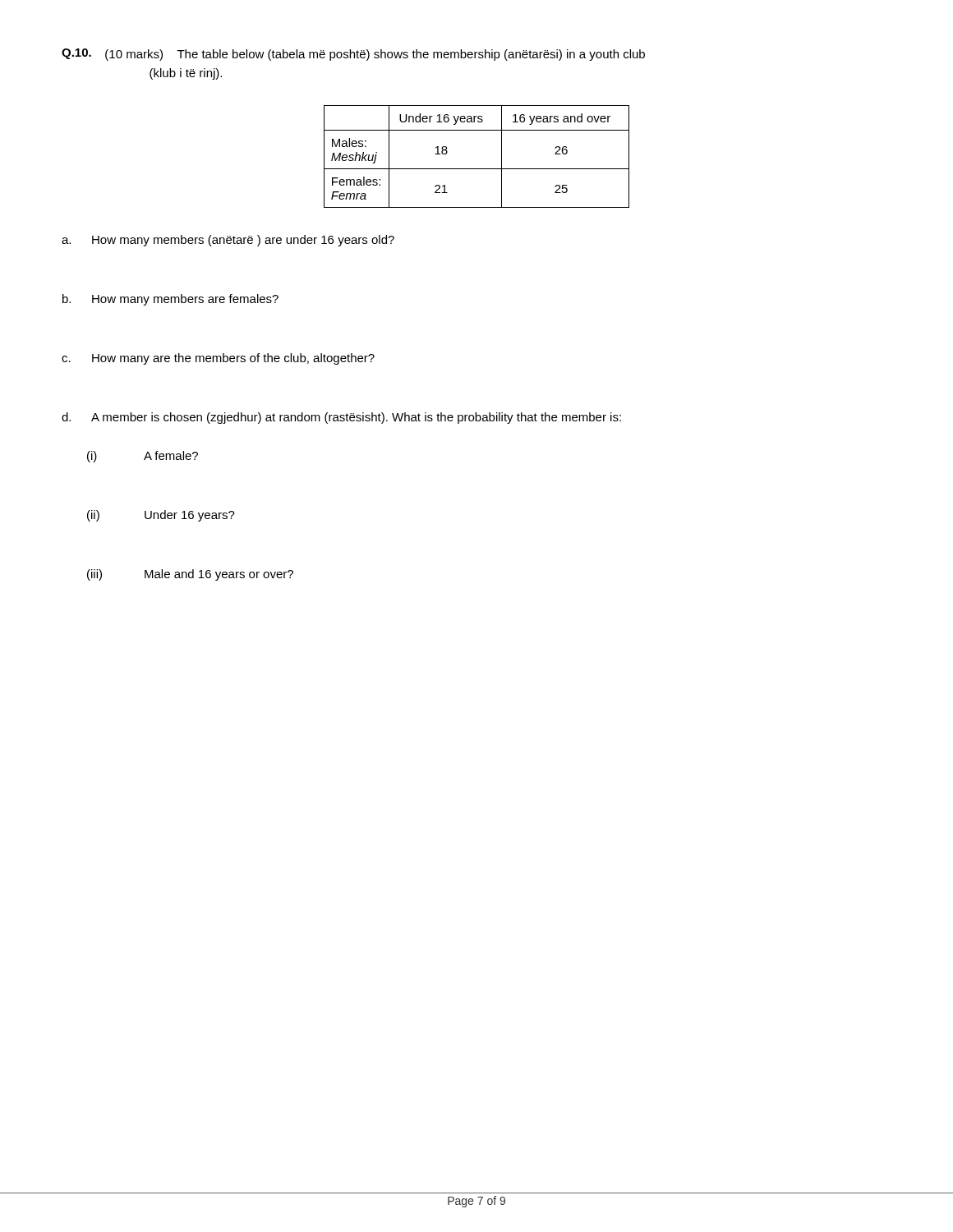Select the passage starting "(ii) Under 16 years?"
The height and width of the screenshot is (1232, 953).
pyautogui.click(x=161, y=515)
